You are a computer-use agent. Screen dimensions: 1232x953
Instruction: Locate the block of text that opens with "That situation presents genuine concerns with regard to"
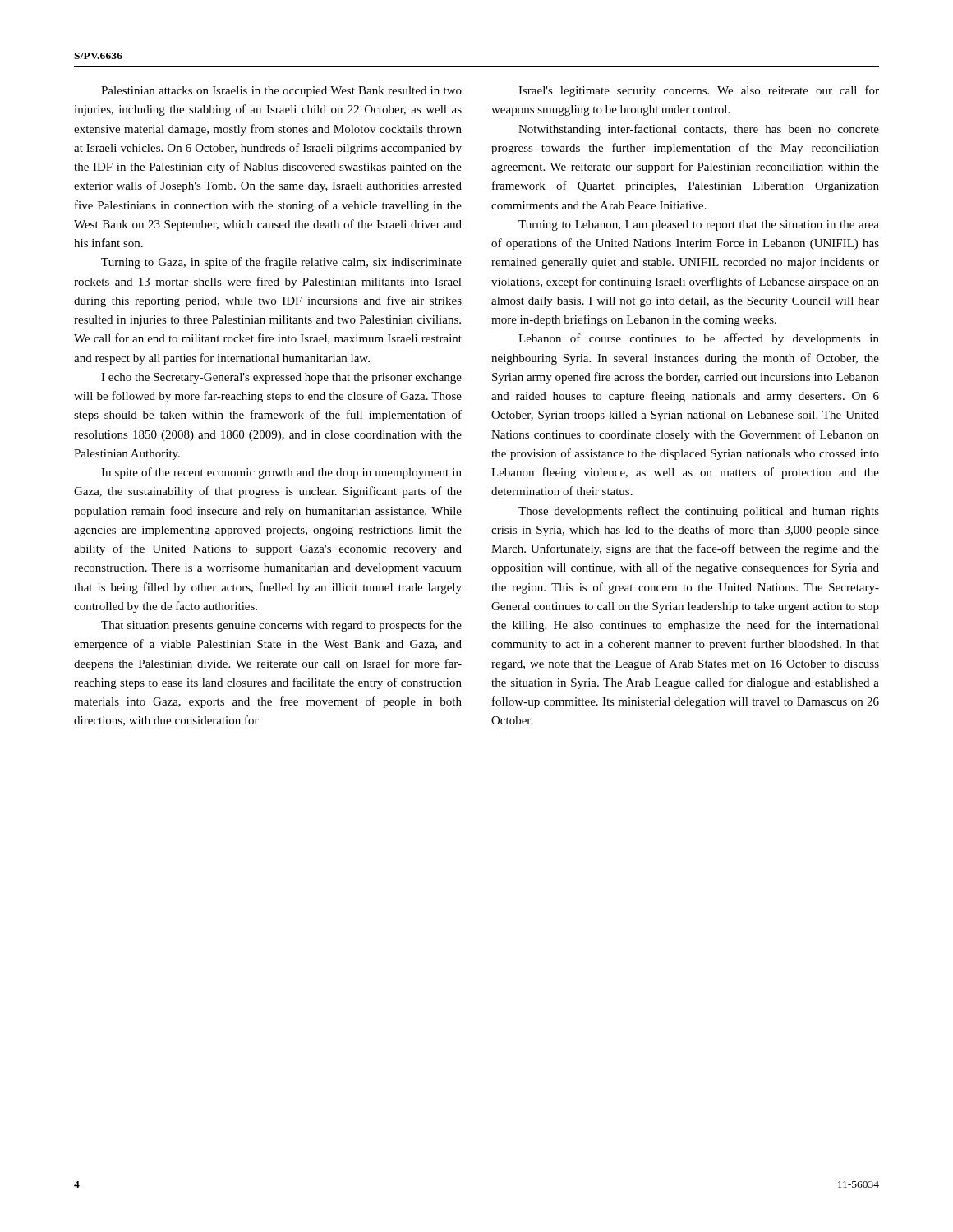[268, 673]
